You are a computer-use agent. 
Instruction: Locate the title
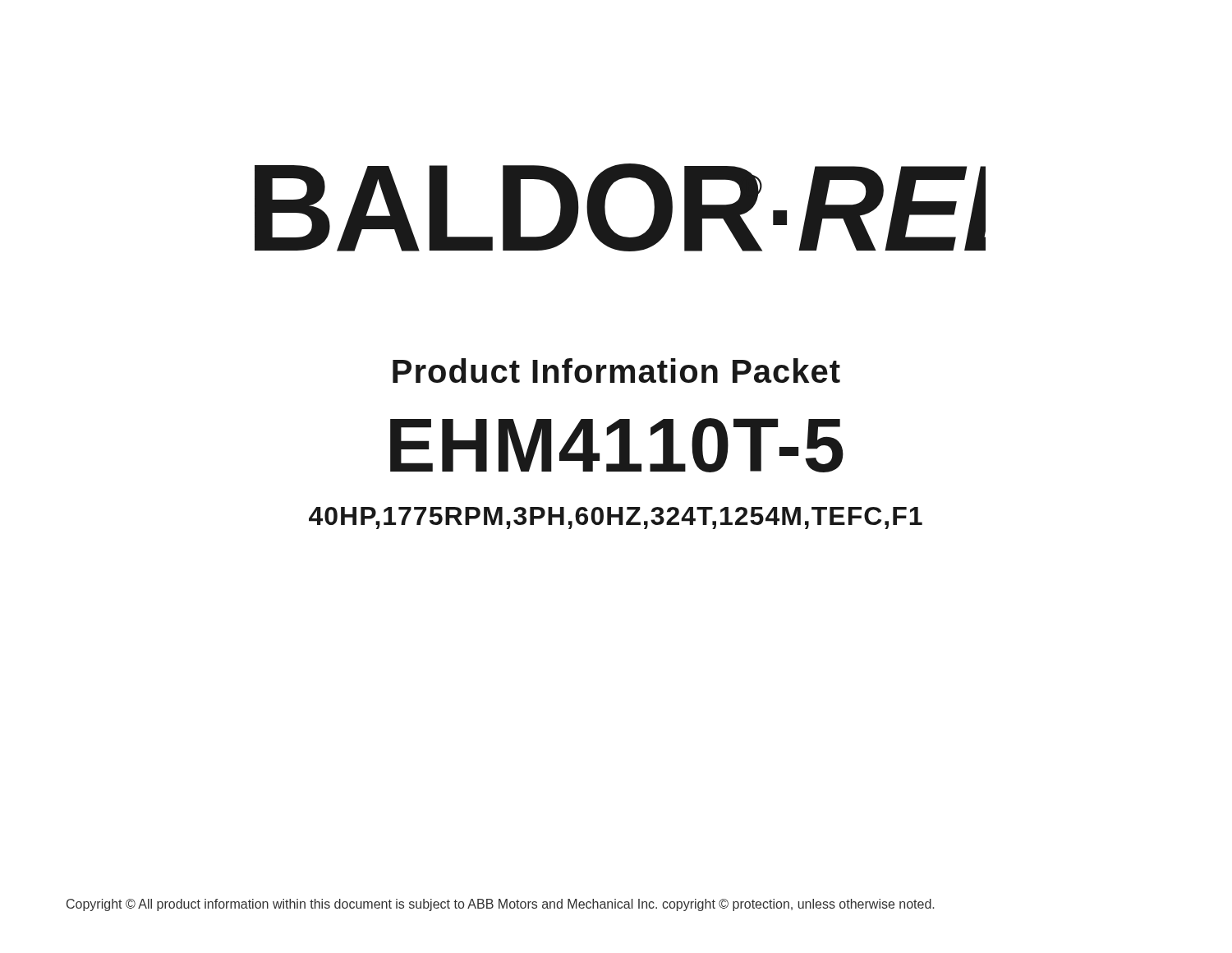click(x=616, y=445)
